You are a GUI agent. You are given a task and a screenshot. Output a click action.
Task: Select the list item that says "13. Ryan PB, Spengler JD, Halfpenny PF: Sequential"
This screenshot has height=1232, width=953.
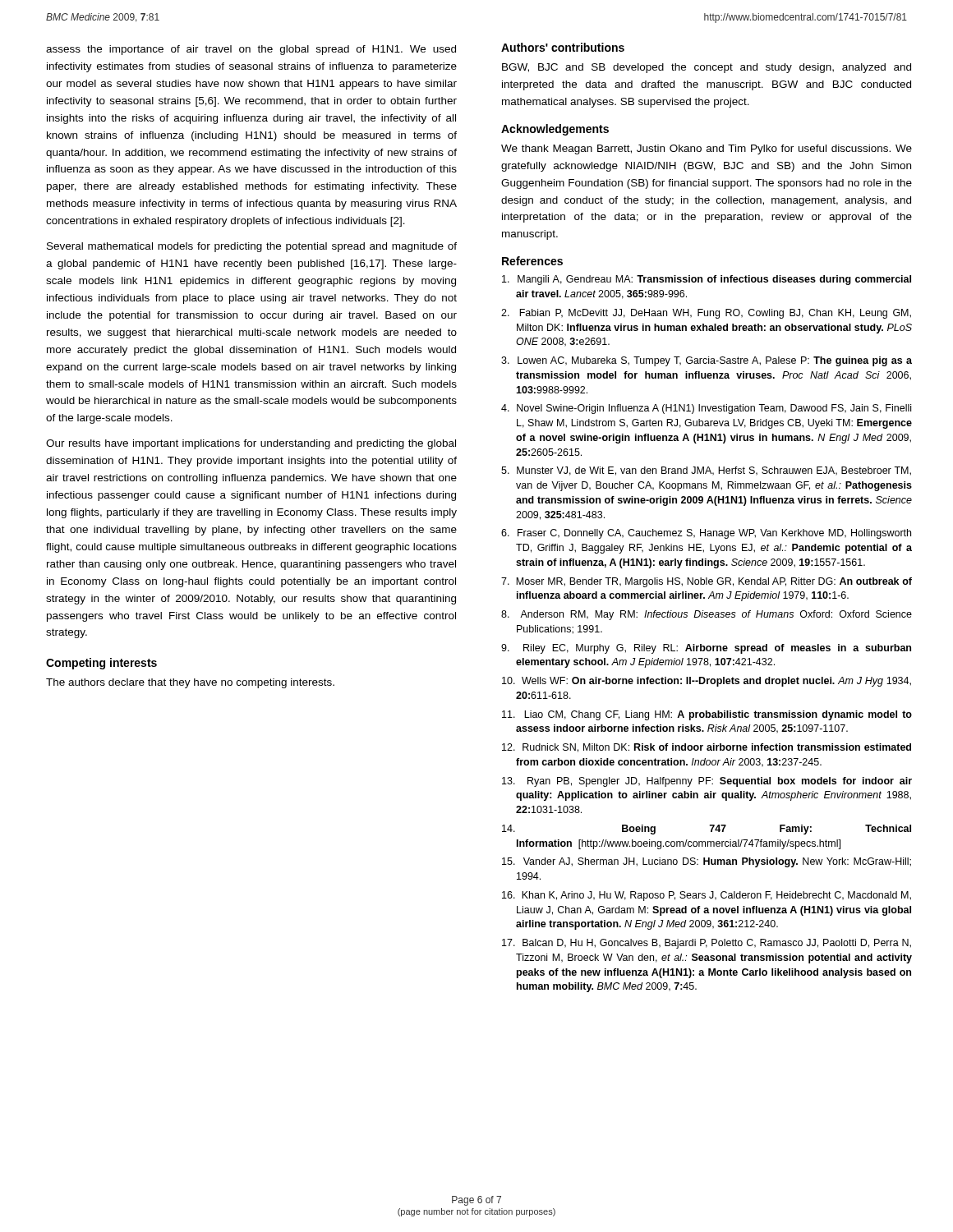[x=707, y=795]
